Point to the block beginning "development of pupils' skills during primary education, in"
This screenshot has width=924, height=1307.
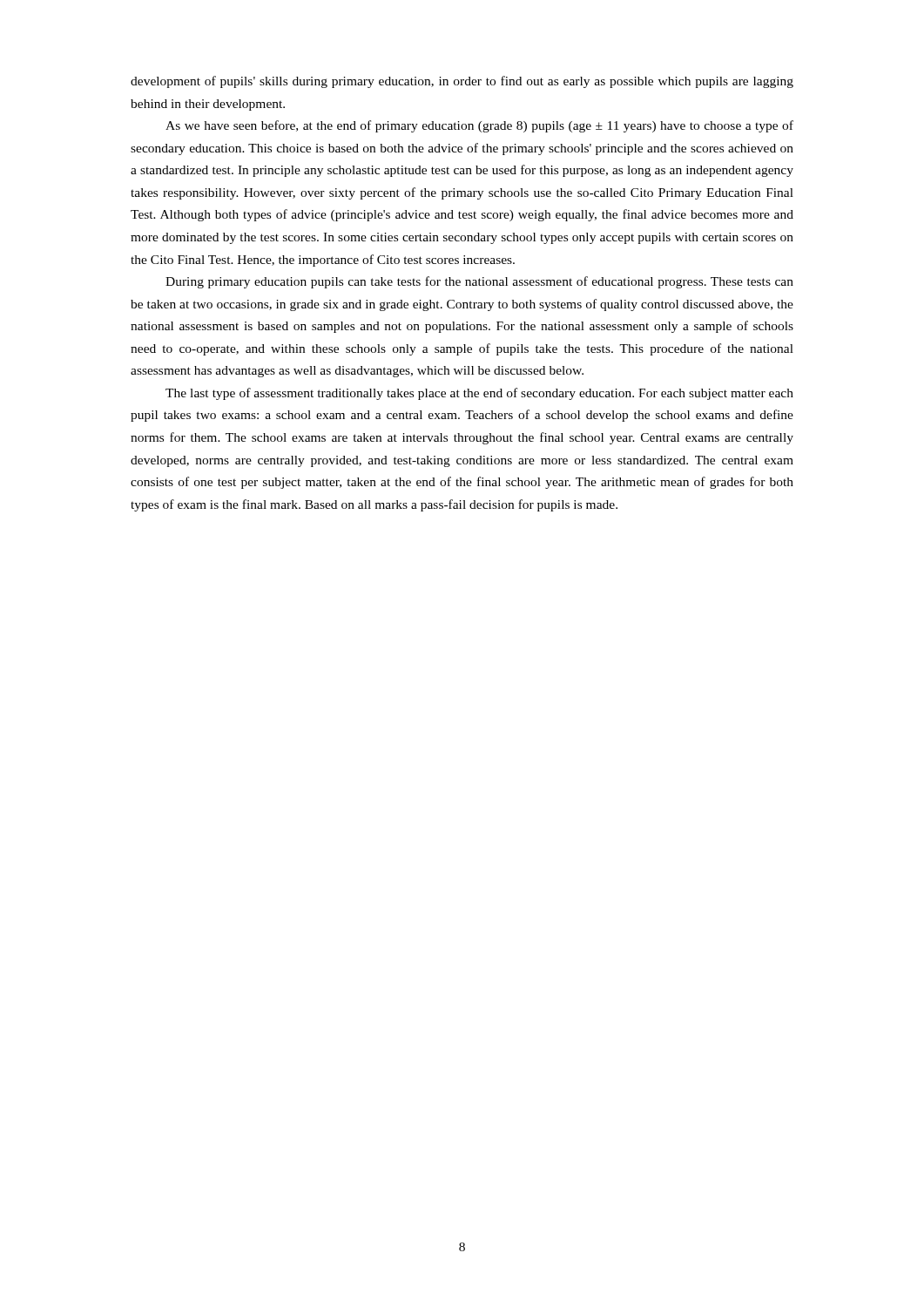462,292
